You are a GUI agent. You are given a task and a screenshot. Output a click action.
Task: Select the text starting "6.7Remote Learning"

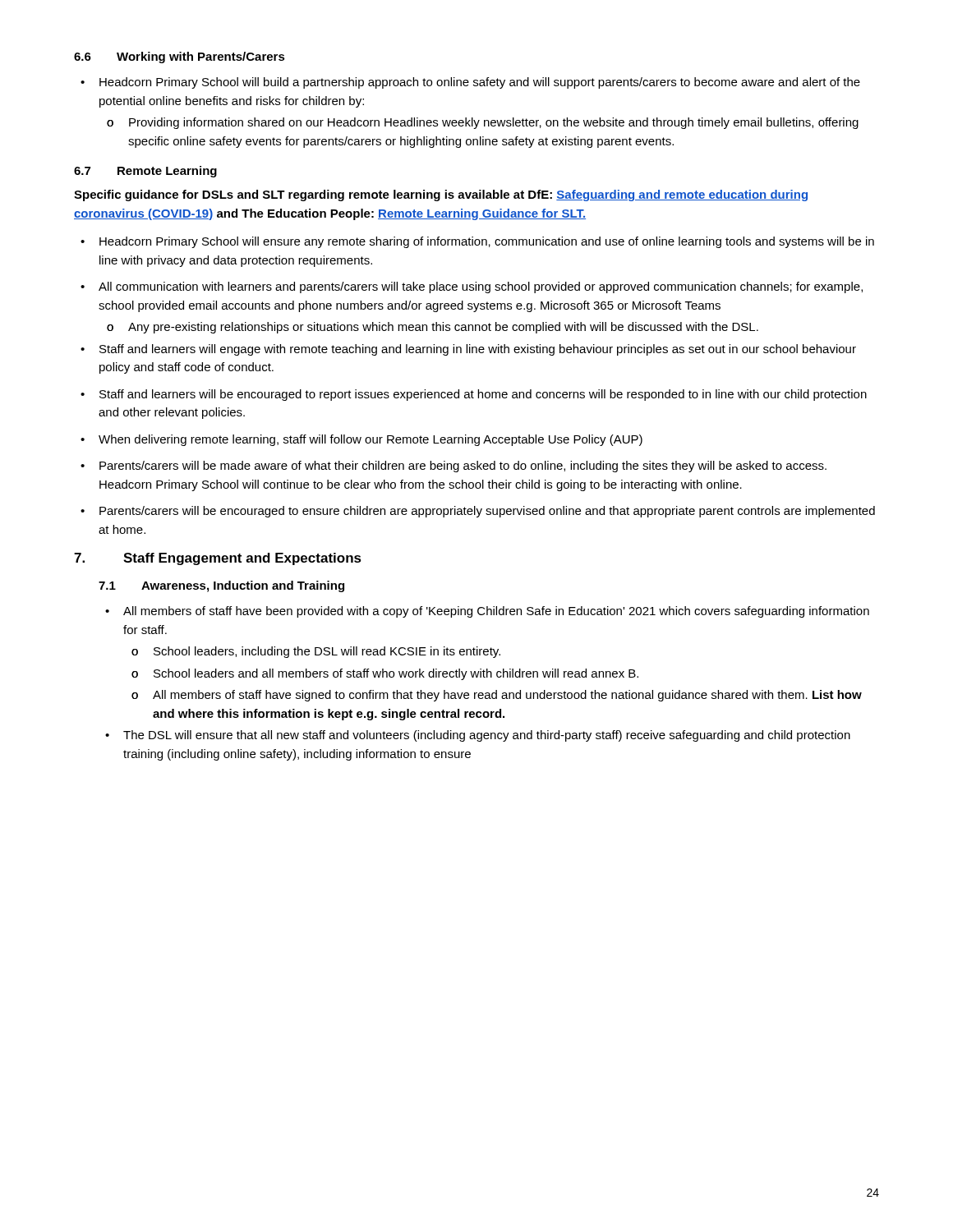tap(146, 170)
